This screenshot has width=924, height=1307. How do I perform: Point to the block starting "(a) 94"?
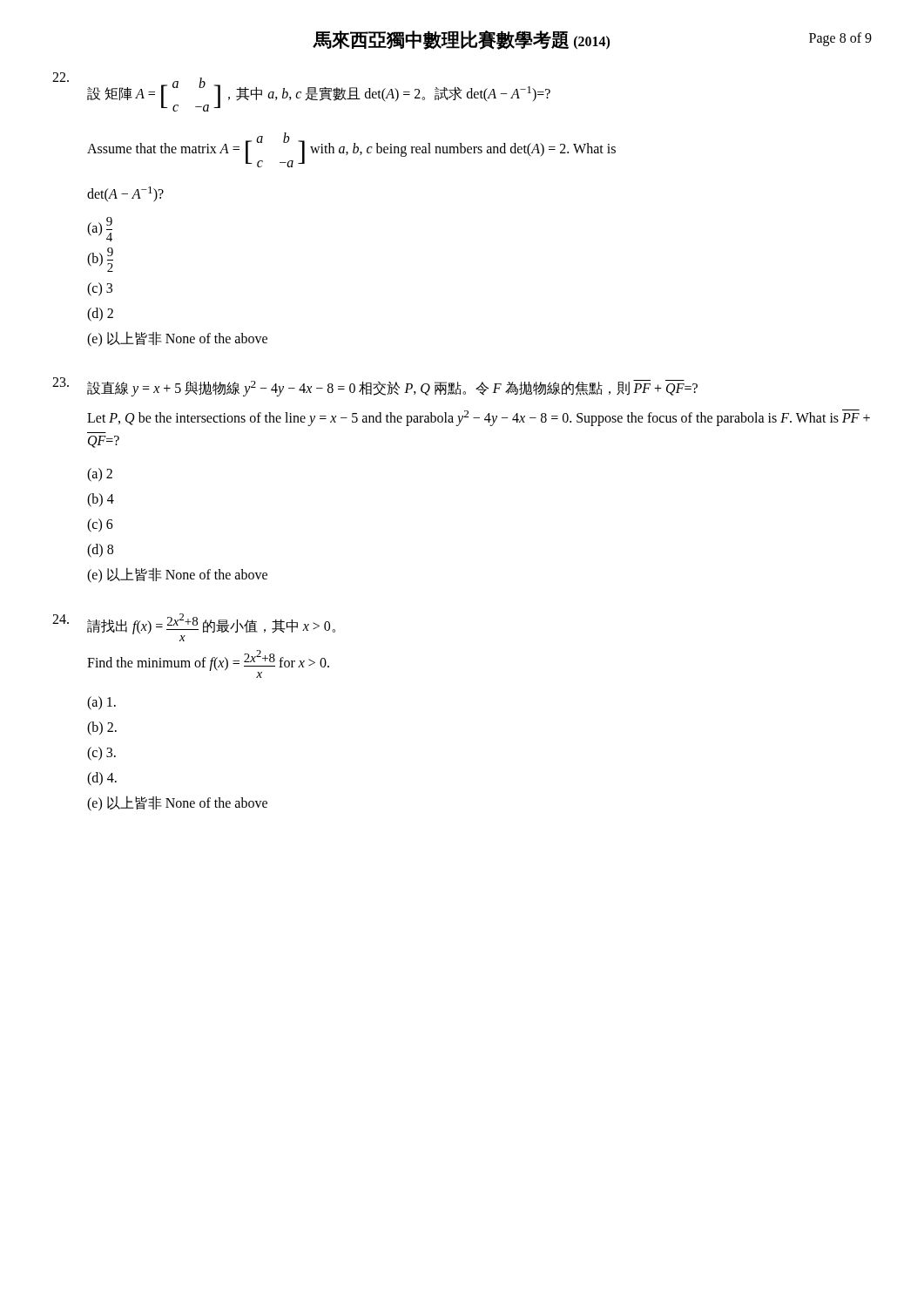[x=100, y=229]
